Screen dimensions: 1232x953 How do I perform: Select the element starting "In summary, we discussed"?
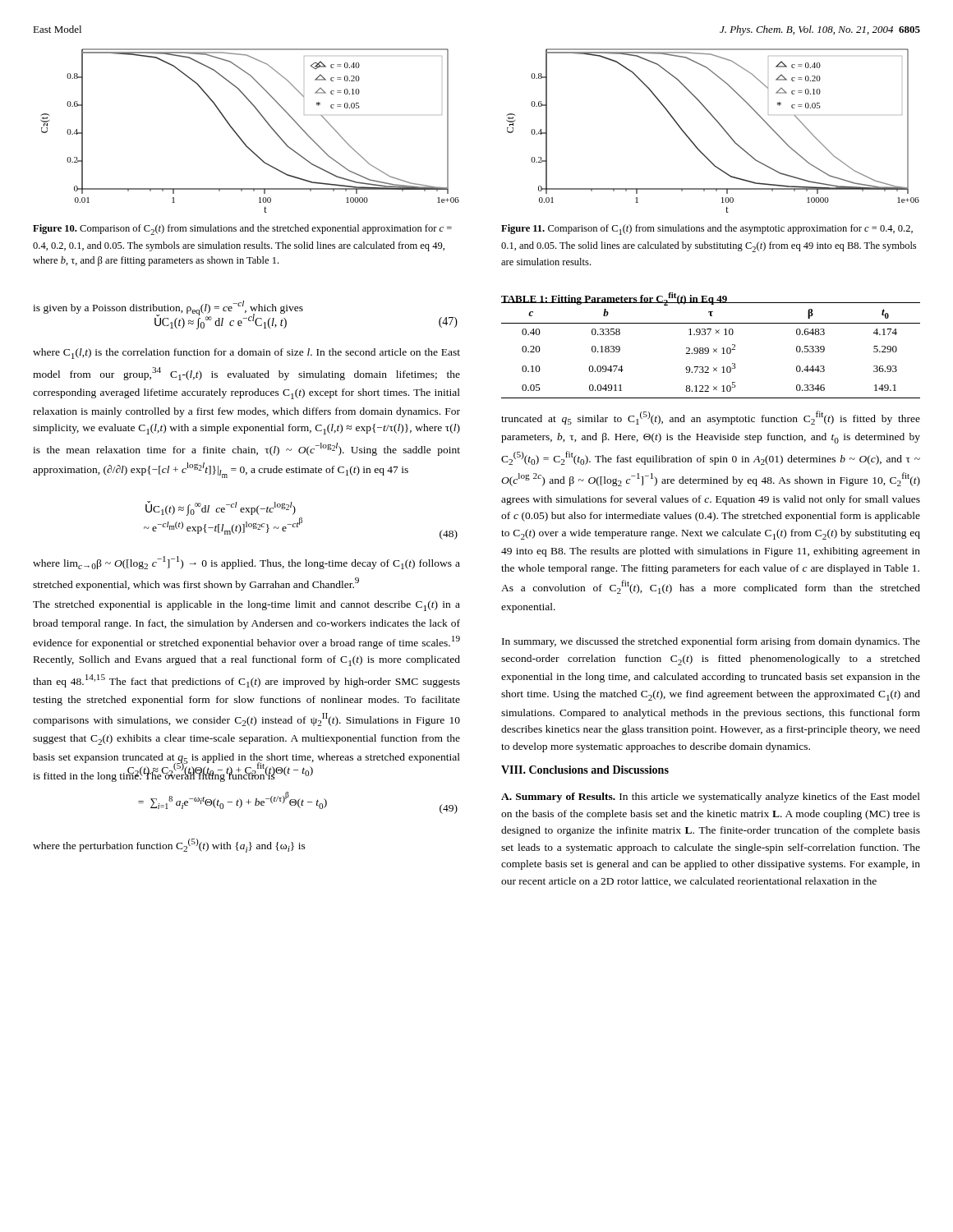pos(711,693)
